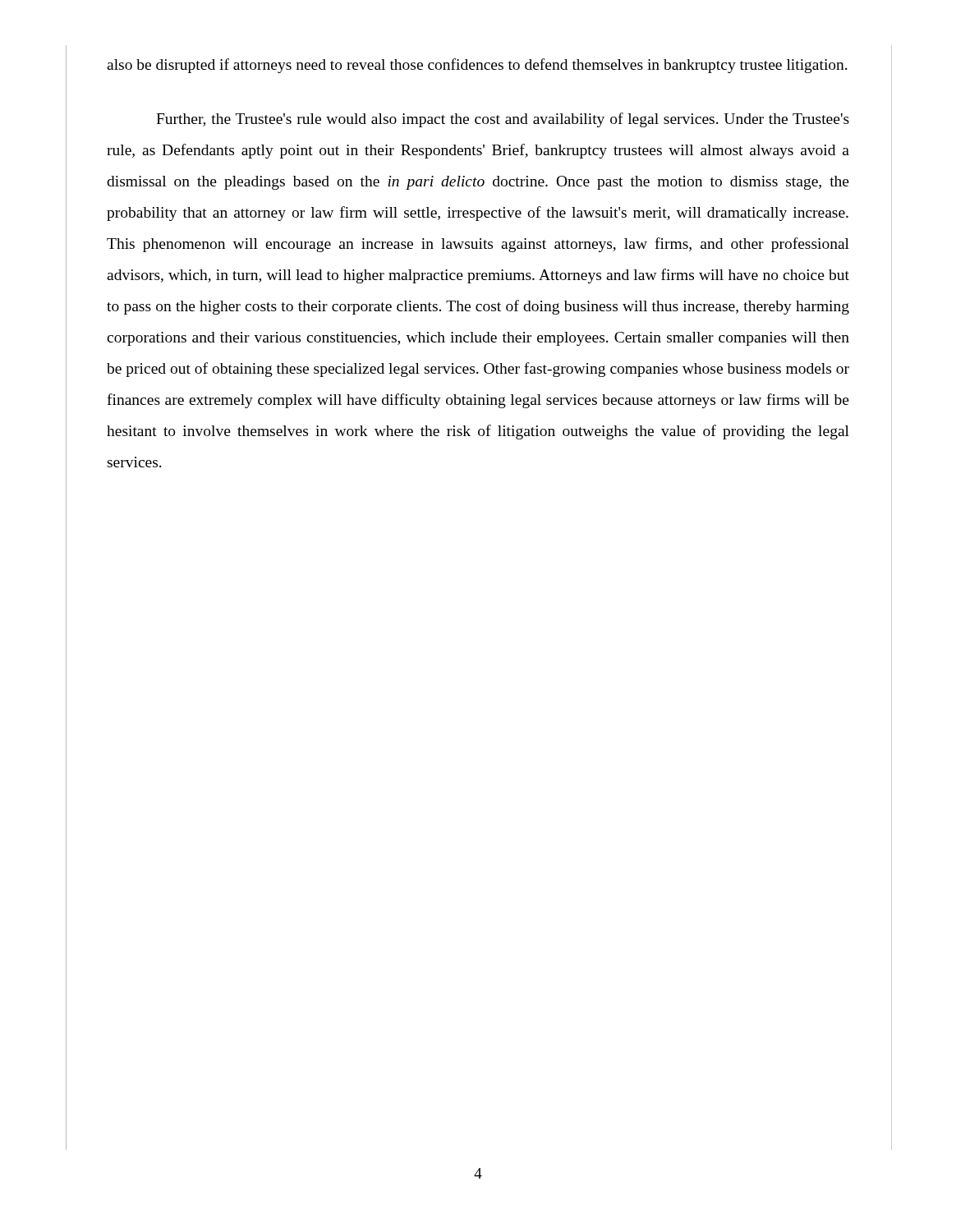
Task: Locate the text block that reads "also be disrupted if attorneys need to reveal"
Action: click(x=478, y=264)
